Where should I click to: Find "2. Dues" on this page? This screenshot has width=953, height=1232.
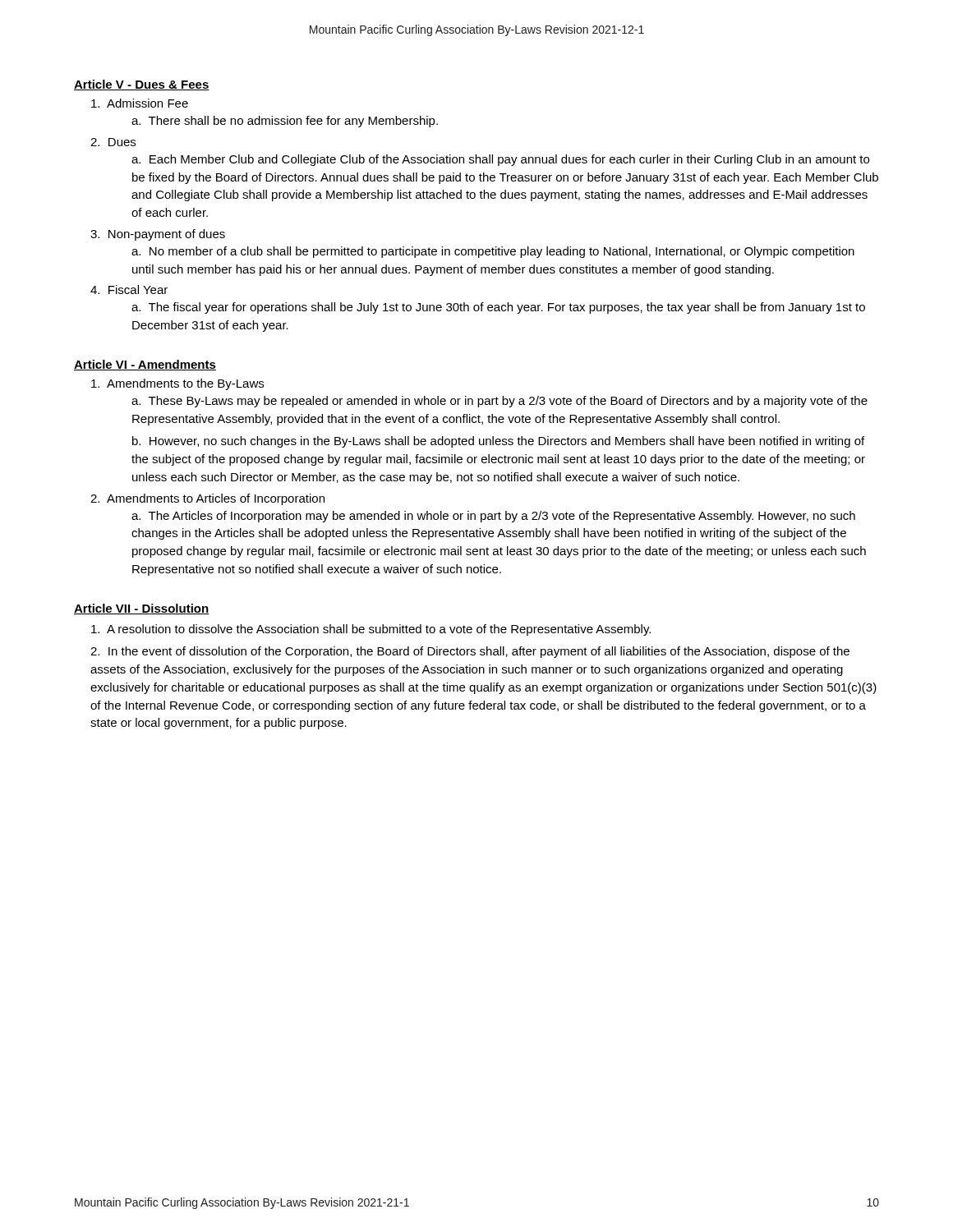(113, 141)
